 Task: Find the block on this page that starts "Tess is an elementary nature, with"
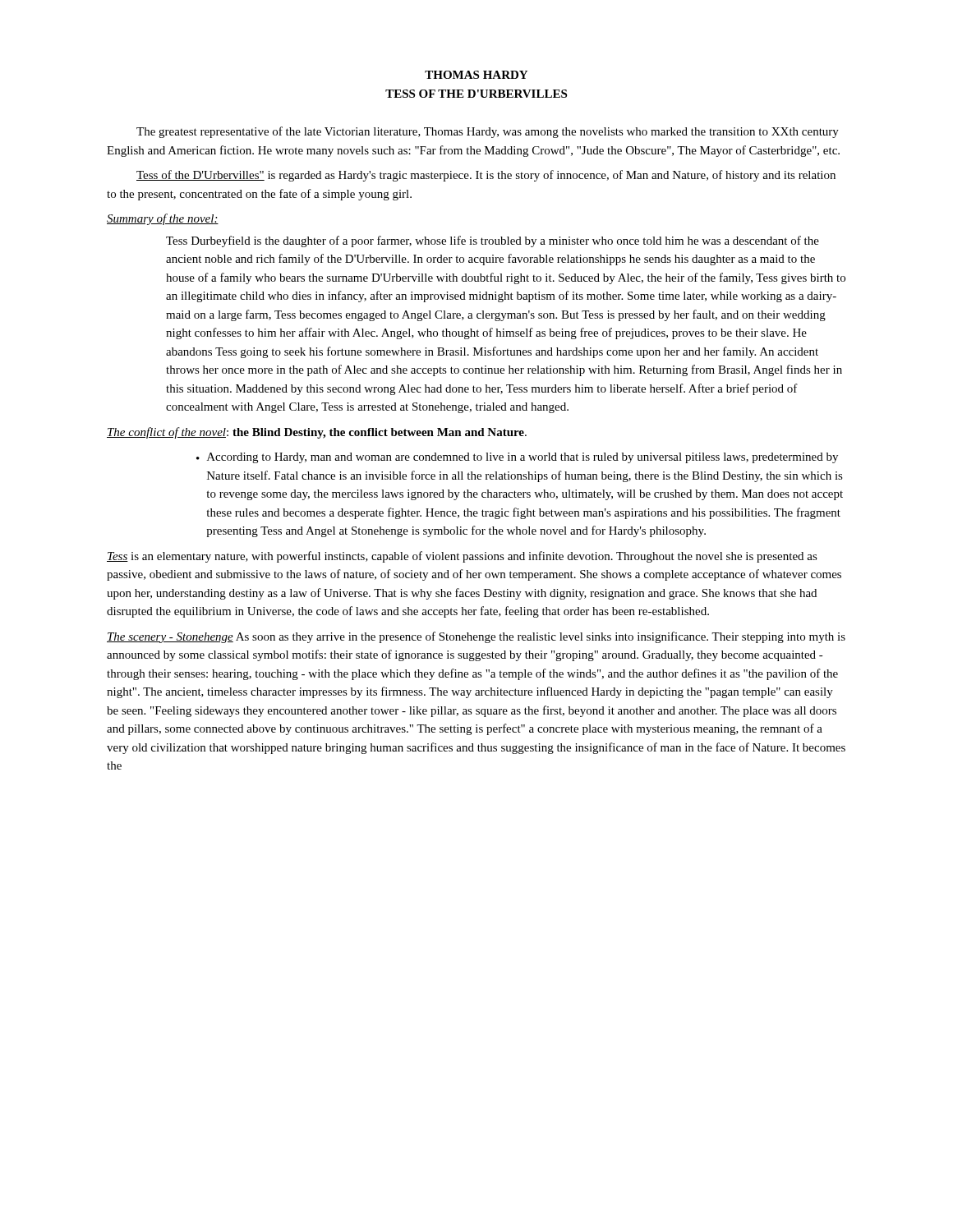click(x=474, y=583)
